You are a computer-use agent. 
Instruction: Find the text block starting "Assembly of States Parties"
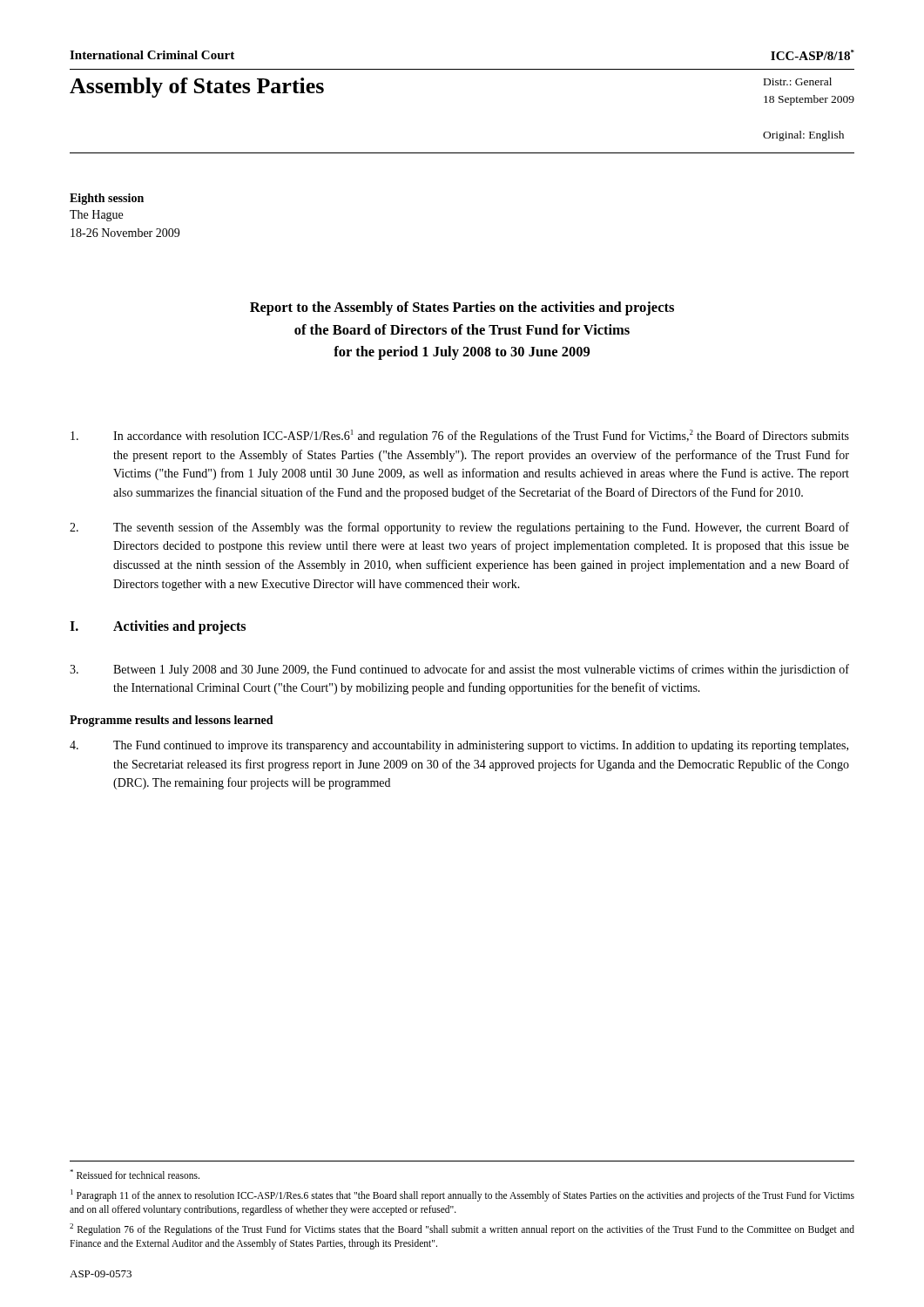click(197, 86)
